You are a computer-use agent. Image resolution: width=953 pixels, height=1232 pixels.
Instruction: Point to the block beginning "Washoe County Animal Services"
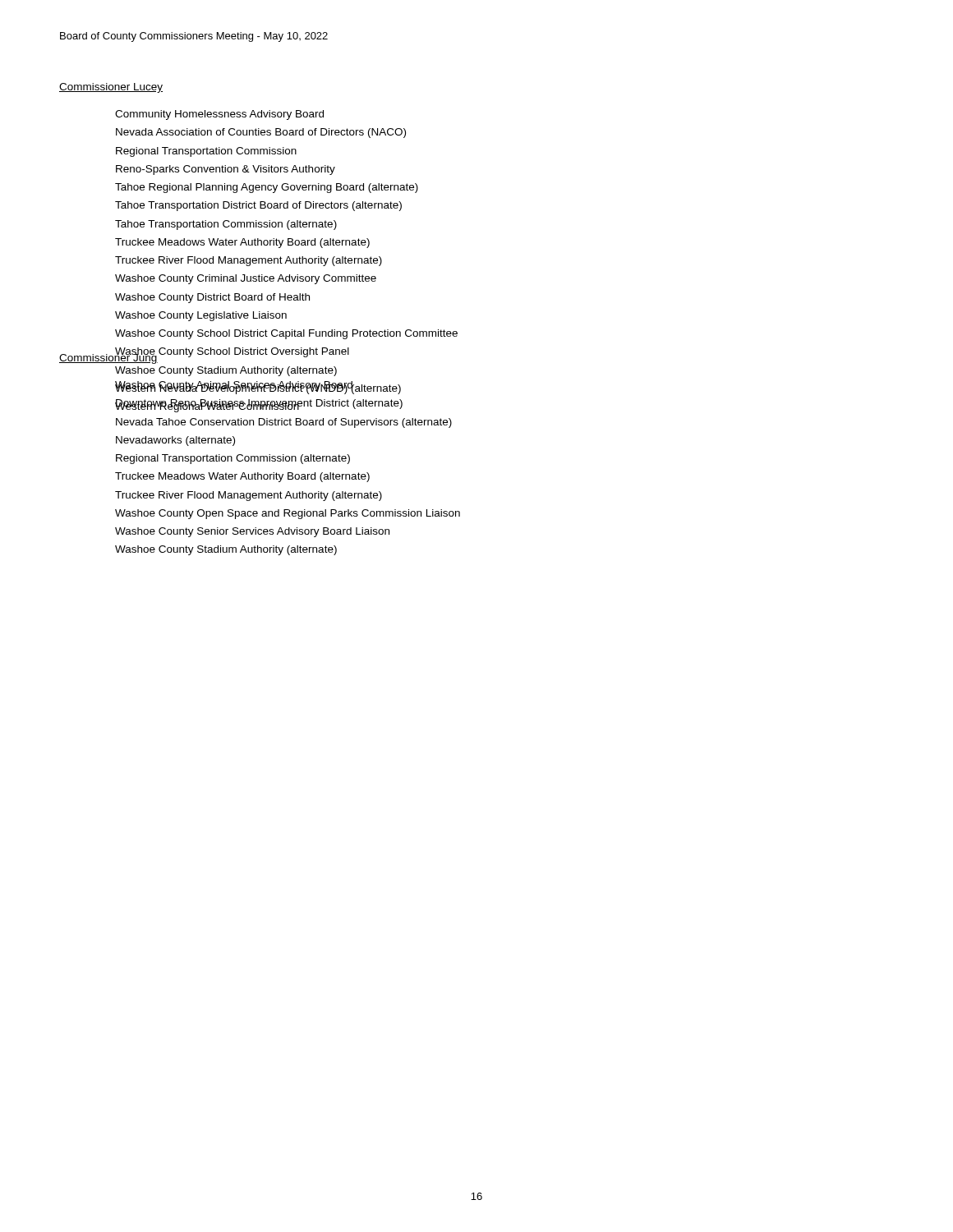[x=234, y=385]
